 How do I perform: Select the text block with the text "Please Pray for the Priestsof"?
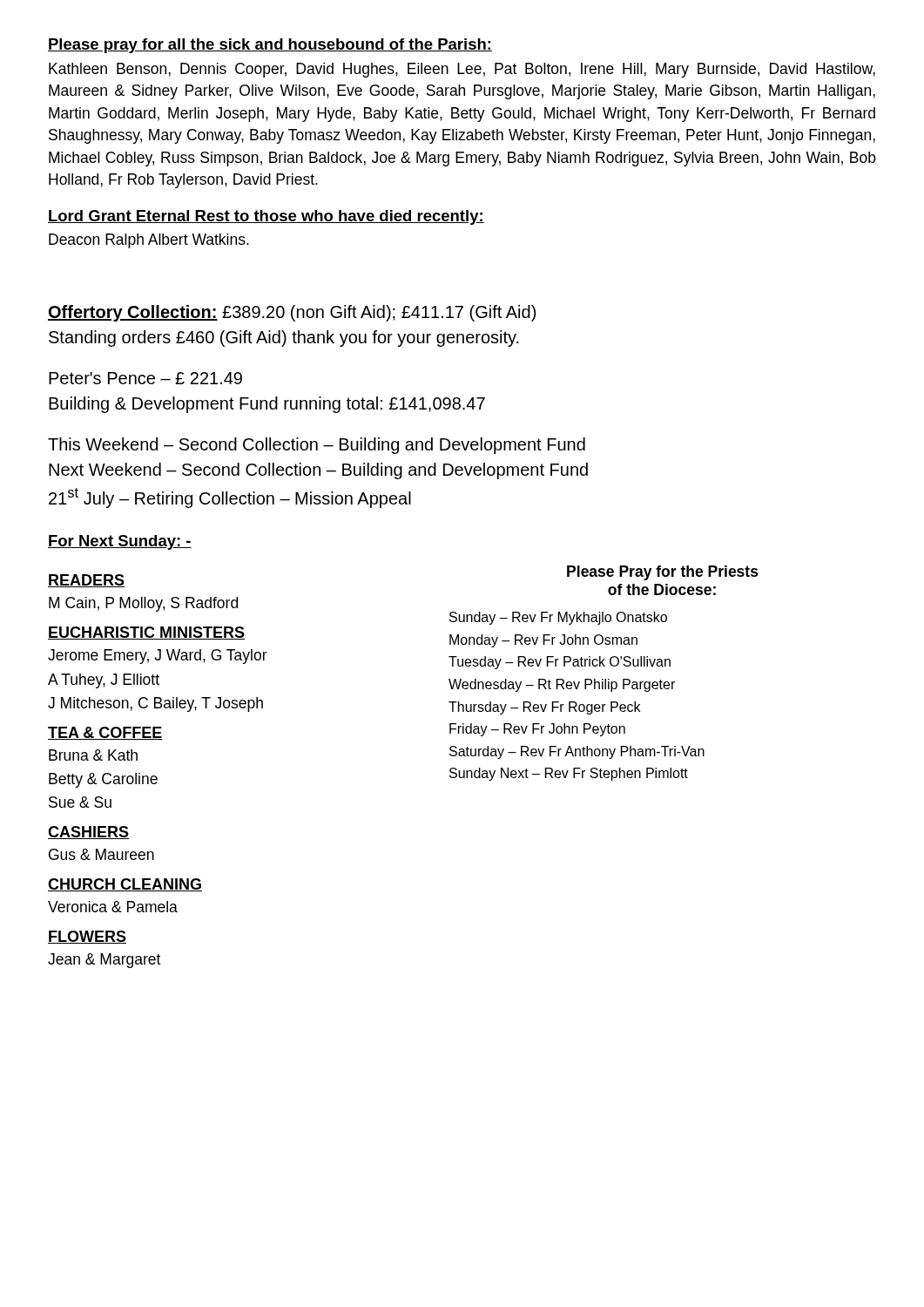(x=662, y=581)
